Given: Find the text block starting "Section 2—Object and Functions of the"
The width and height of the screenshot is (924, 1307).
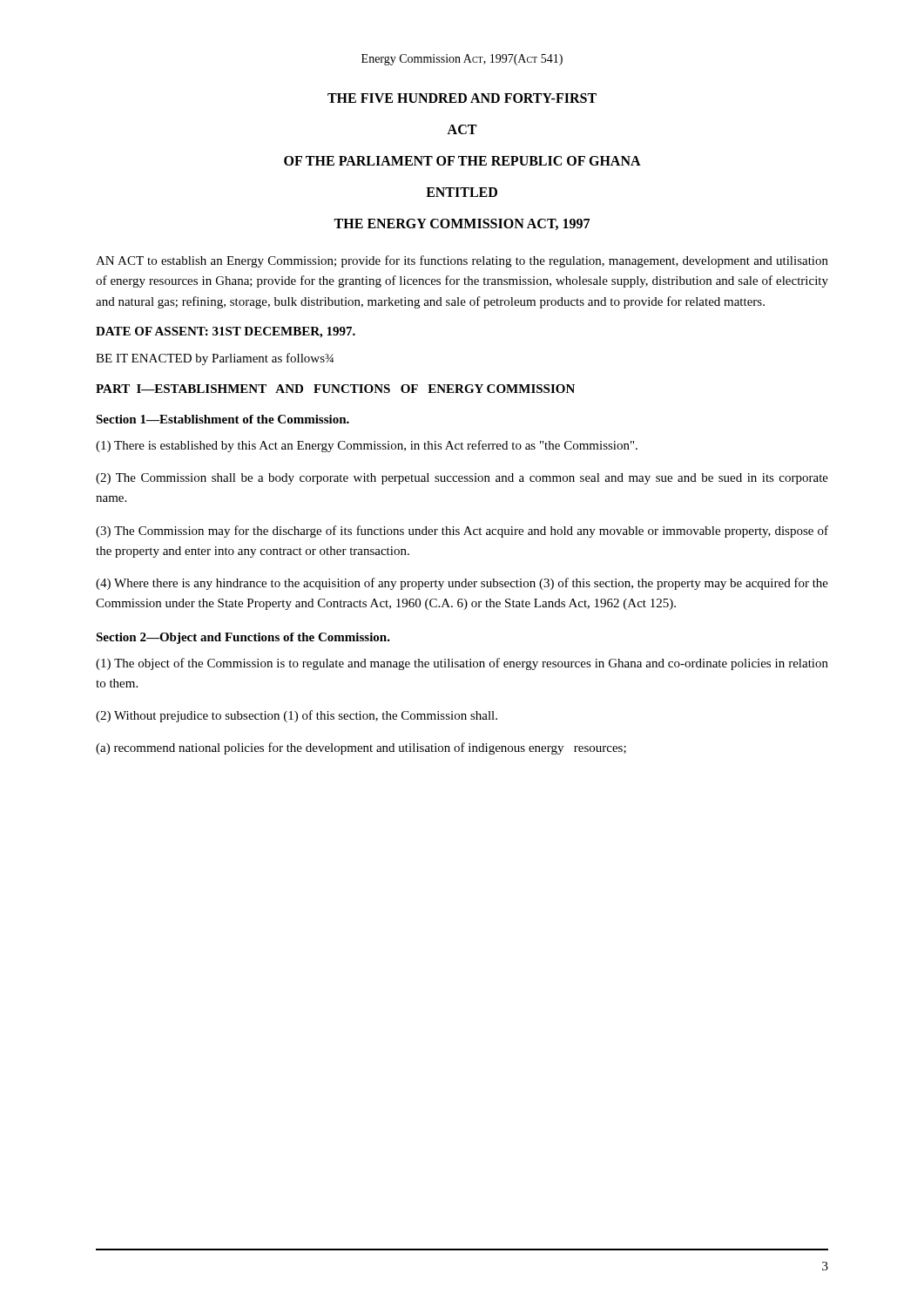Looking at the screenshot, I should pos(243,637).
